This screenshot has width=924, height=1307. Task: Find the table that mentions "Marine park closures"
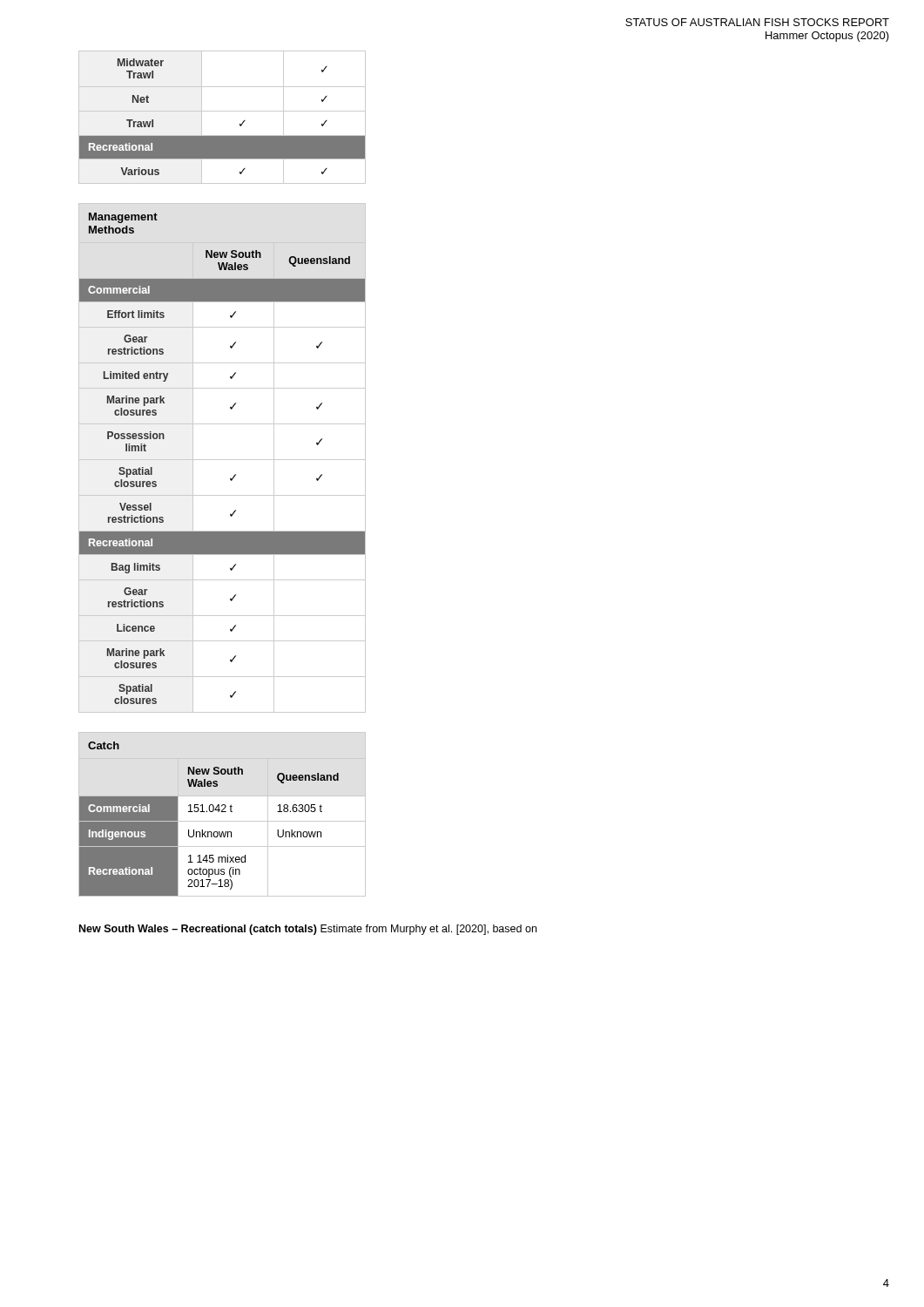point(462,458)
